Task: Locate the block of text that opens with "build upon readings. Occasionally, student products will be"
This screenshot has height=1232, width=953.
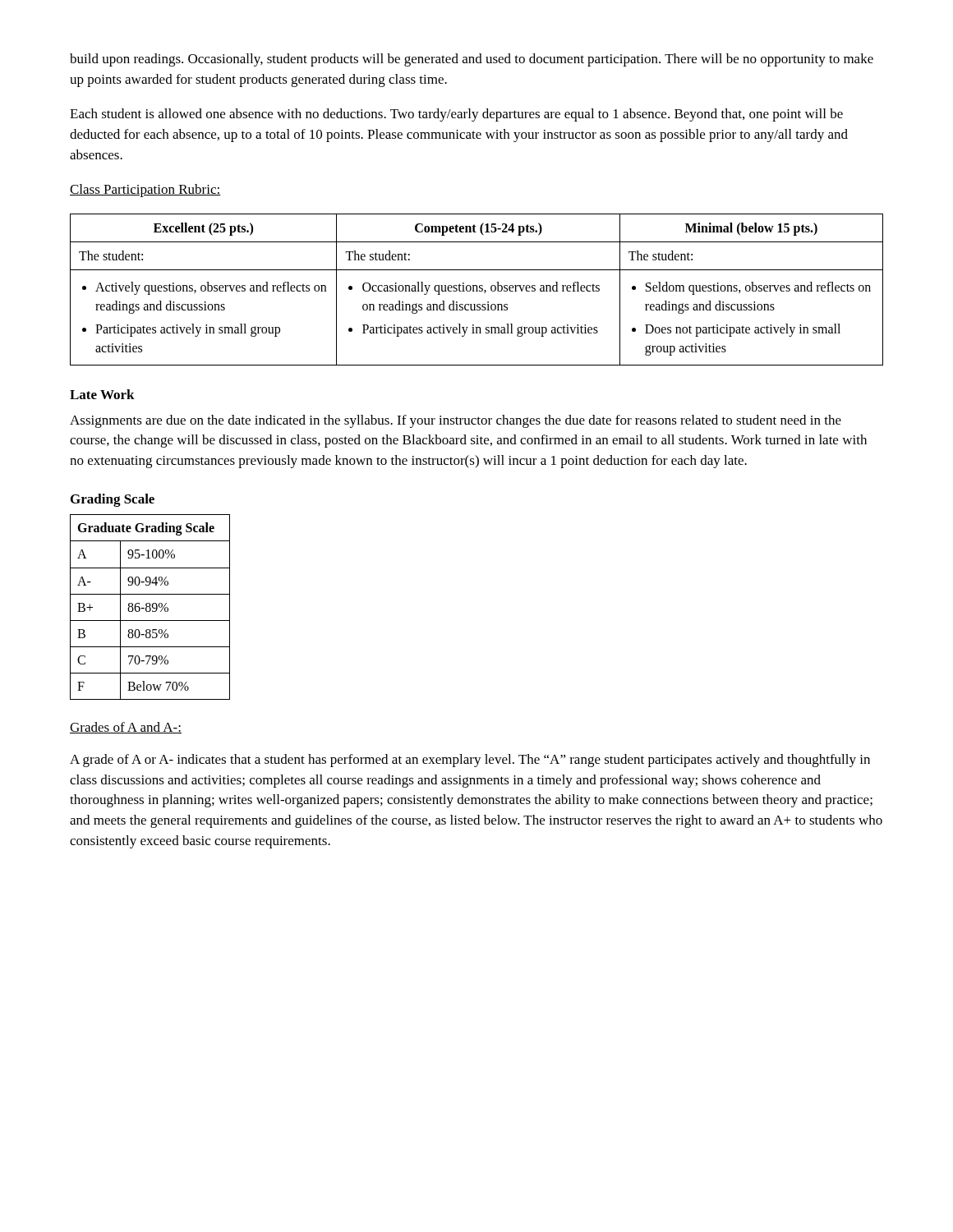Action: pyautogui.click(x=472, y=69)
